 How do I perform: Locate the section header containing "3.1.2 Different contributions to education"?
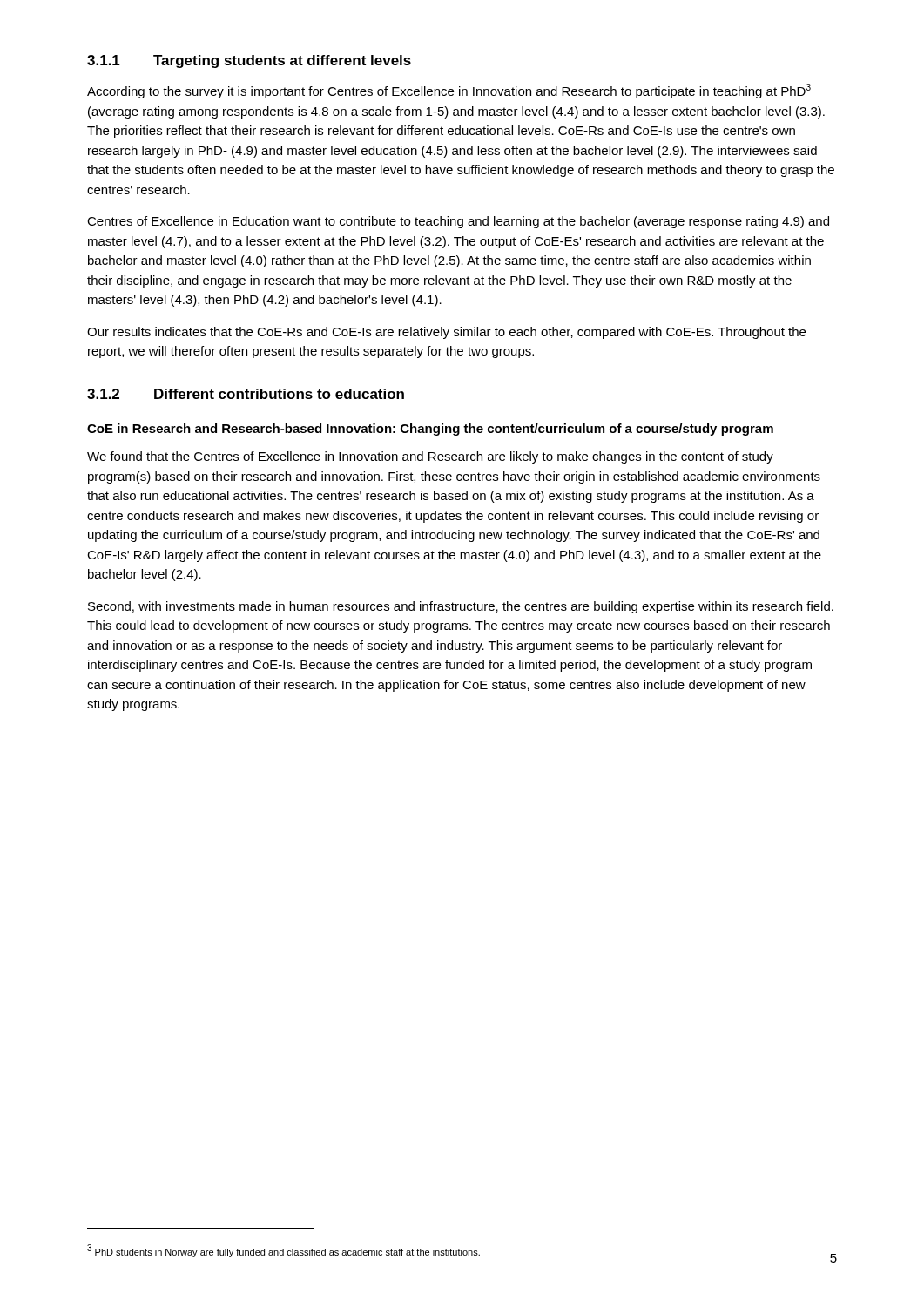[x=246, y=394]
